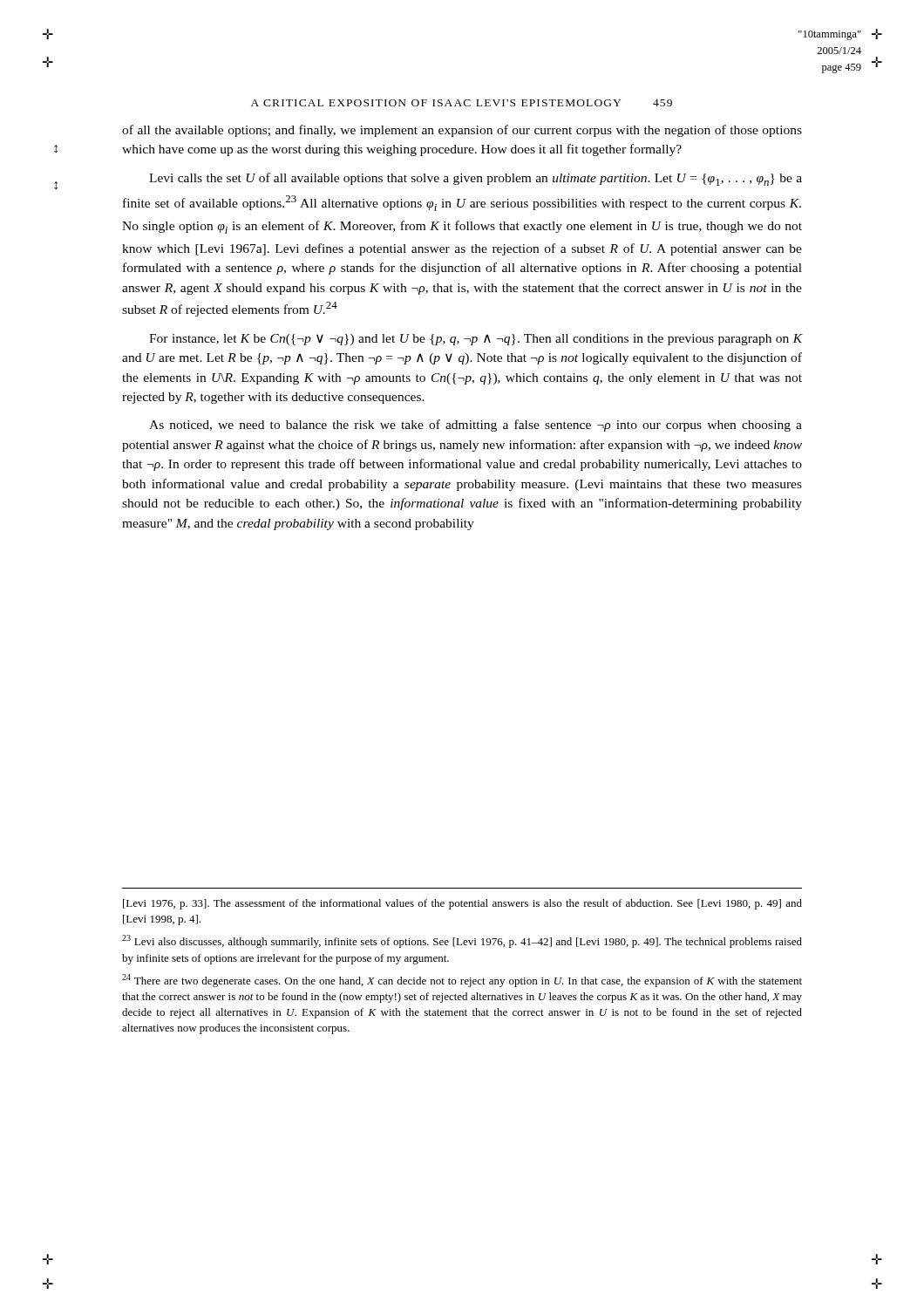The image size is (924, 1308).
Task: Find the footnote containing "[Levi 1976, p. 33]. The assessment of the"
Action: 462,911
